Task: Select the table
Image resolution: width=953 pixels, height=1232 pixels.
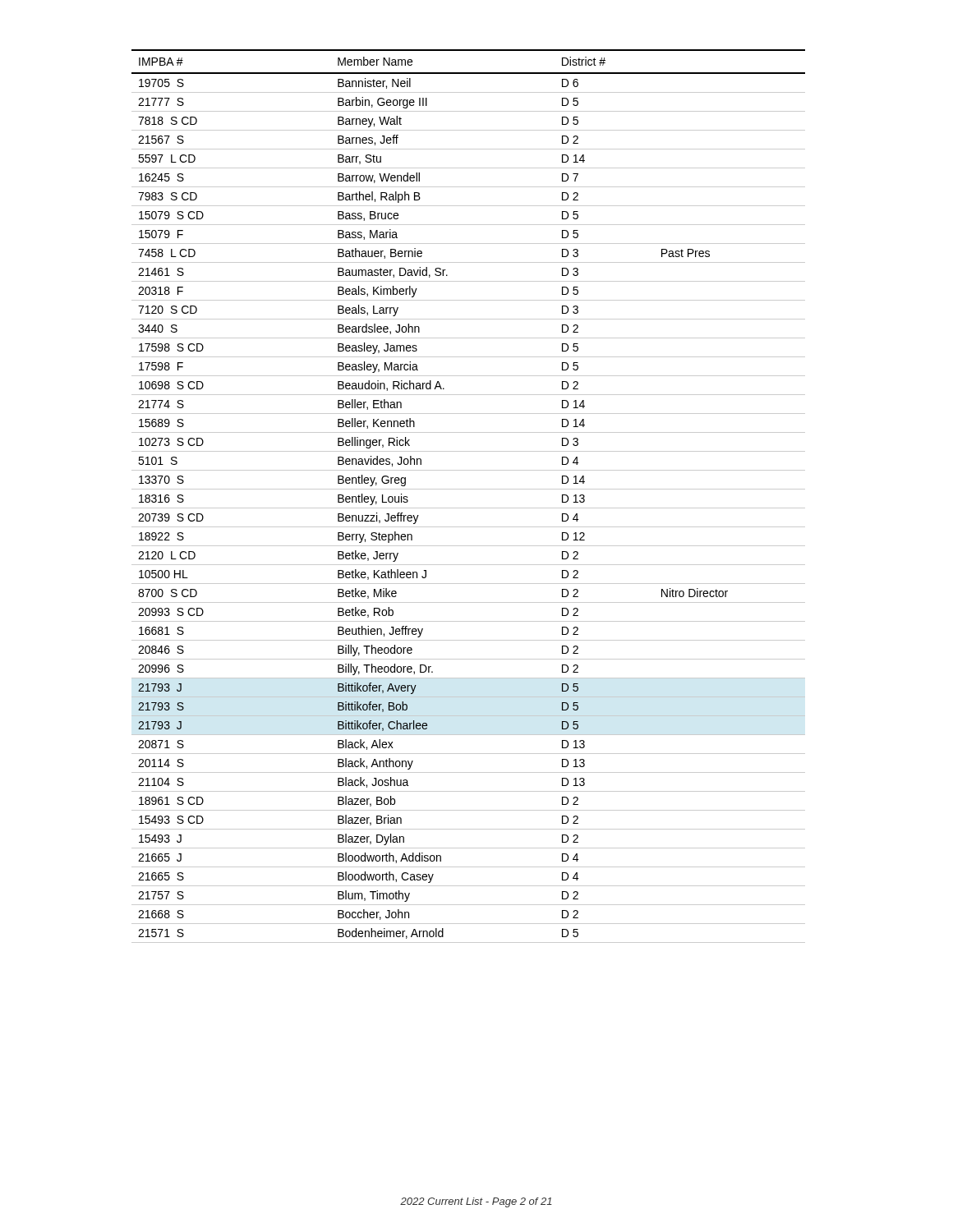Action: click(468, 496)
